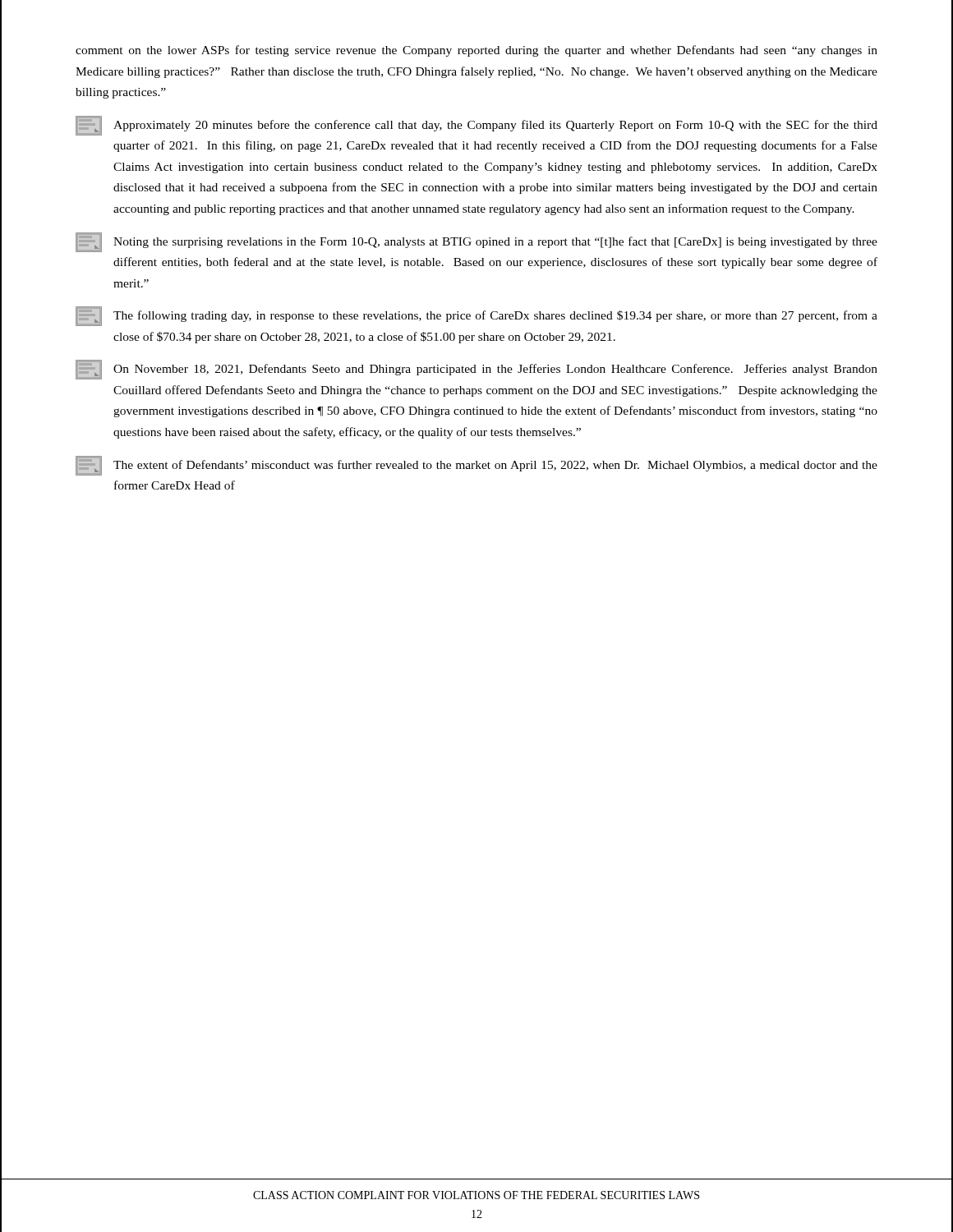Image resolution: width=953 pixels, height=1232 pixels.
Task: Point to the passage starting "Noting the surprising revelations in the"
Action: pos(476,262)
